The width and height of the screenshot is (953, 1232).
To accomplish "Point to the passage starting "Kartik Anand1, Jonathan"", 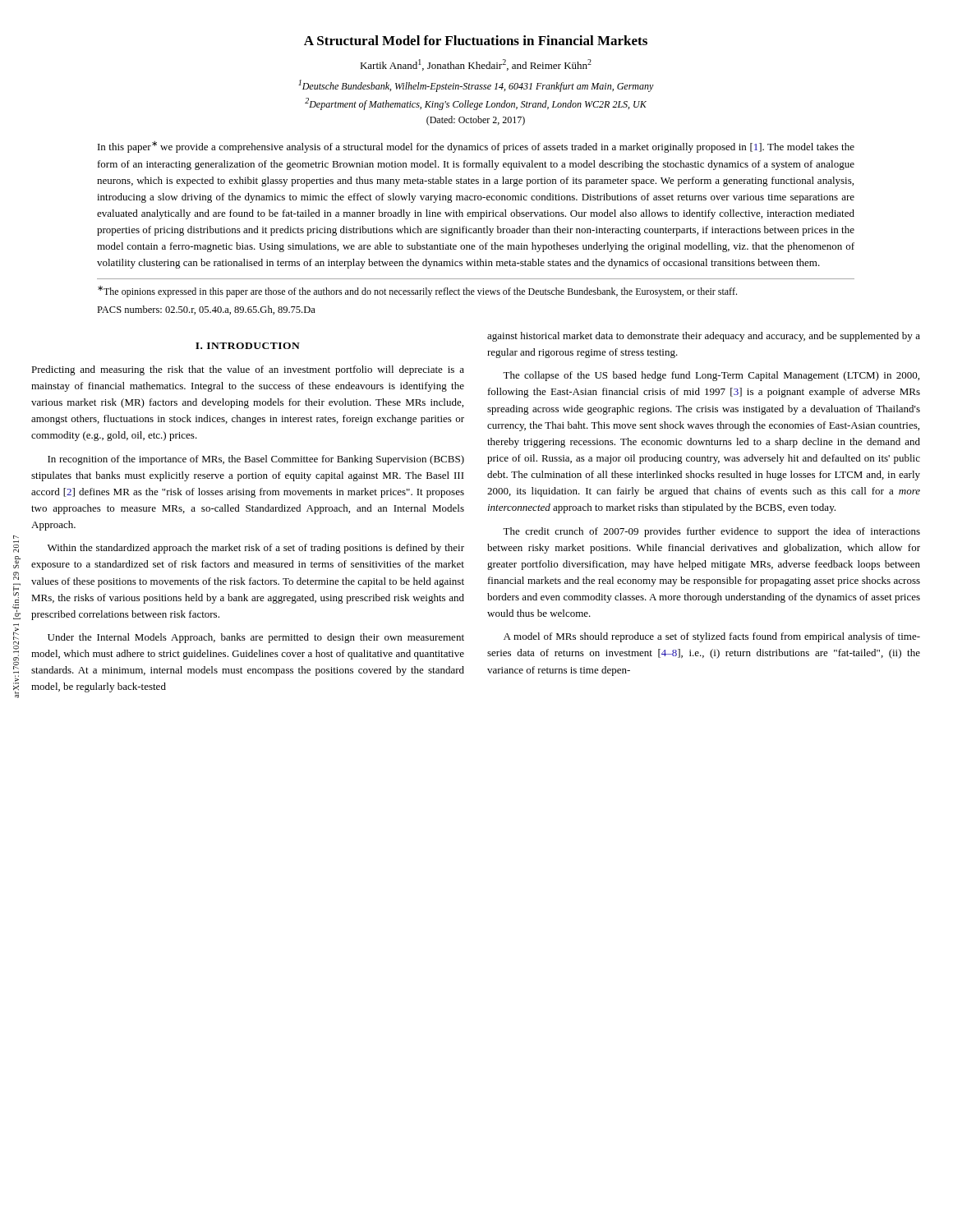I will (476, 65).
